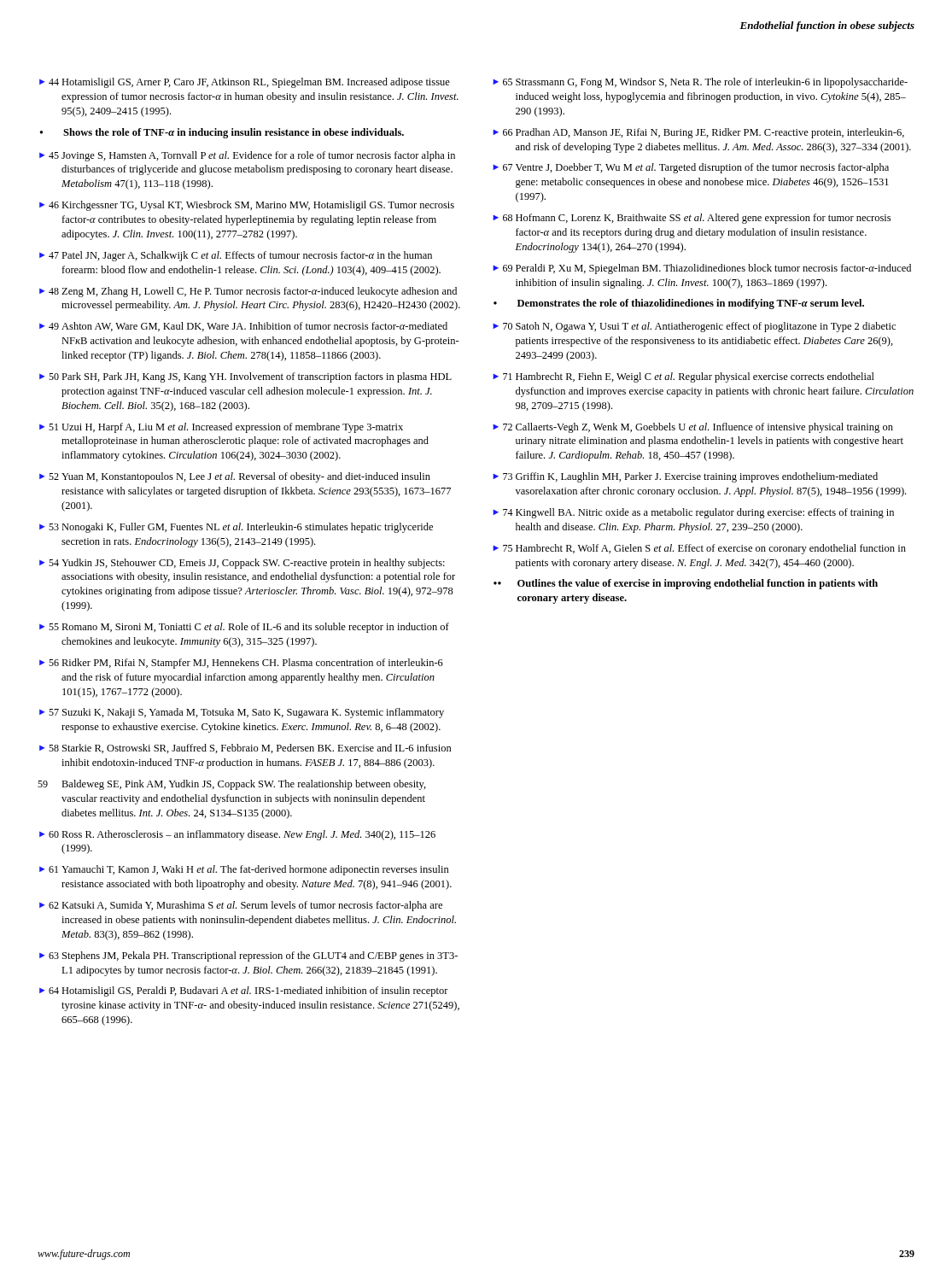This screenshot has height=1281, width=952.
Task: Click on the list item that reads "►63 Stephens JM,"
Action: tap(249, 963)
